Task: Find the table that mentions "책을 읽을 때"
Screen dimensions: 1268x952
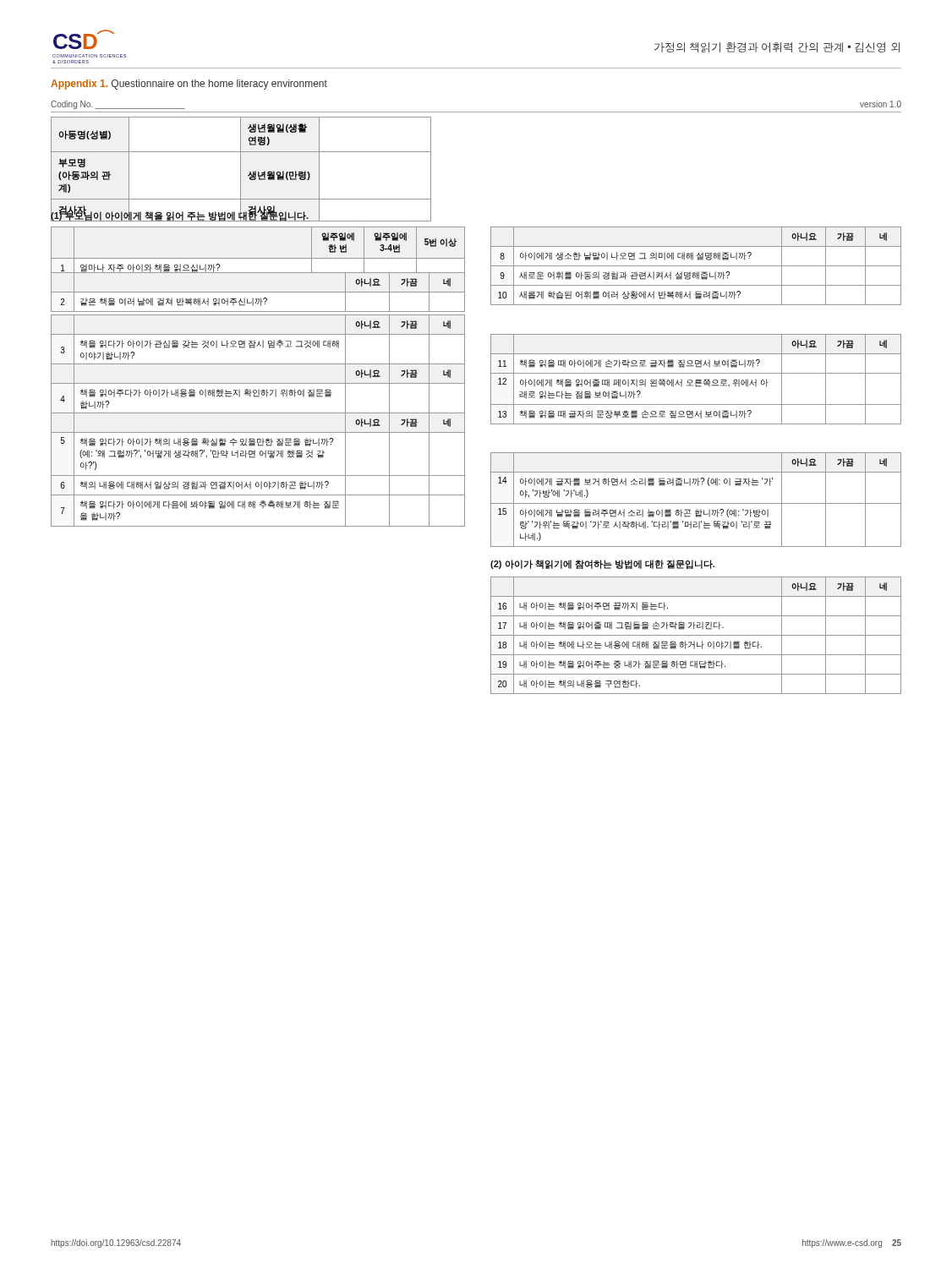Action: (696, 379)
